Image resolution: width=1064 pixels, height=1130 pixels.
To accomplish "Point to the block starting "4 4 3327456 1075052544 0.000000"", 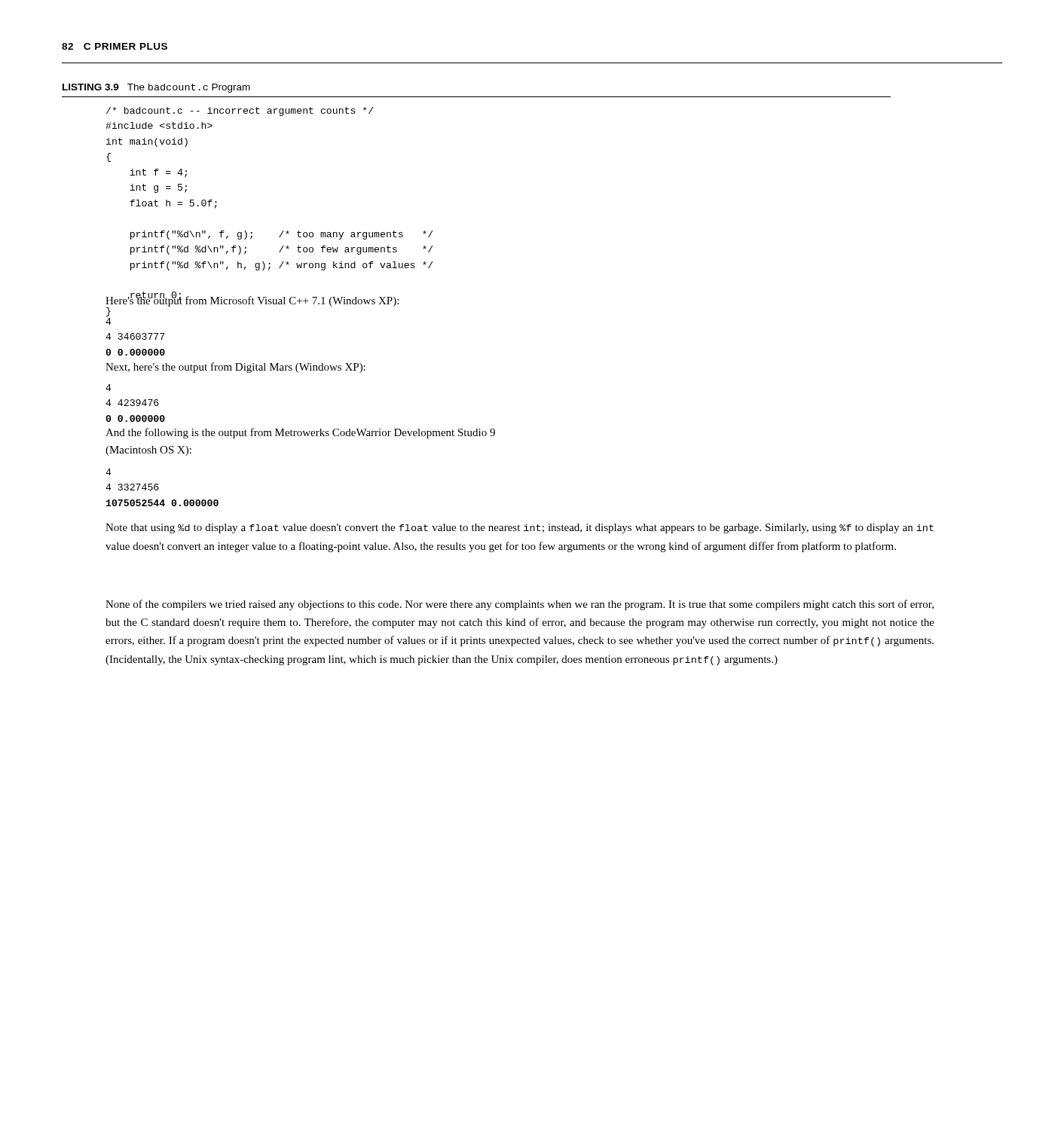I will point(162,488).
